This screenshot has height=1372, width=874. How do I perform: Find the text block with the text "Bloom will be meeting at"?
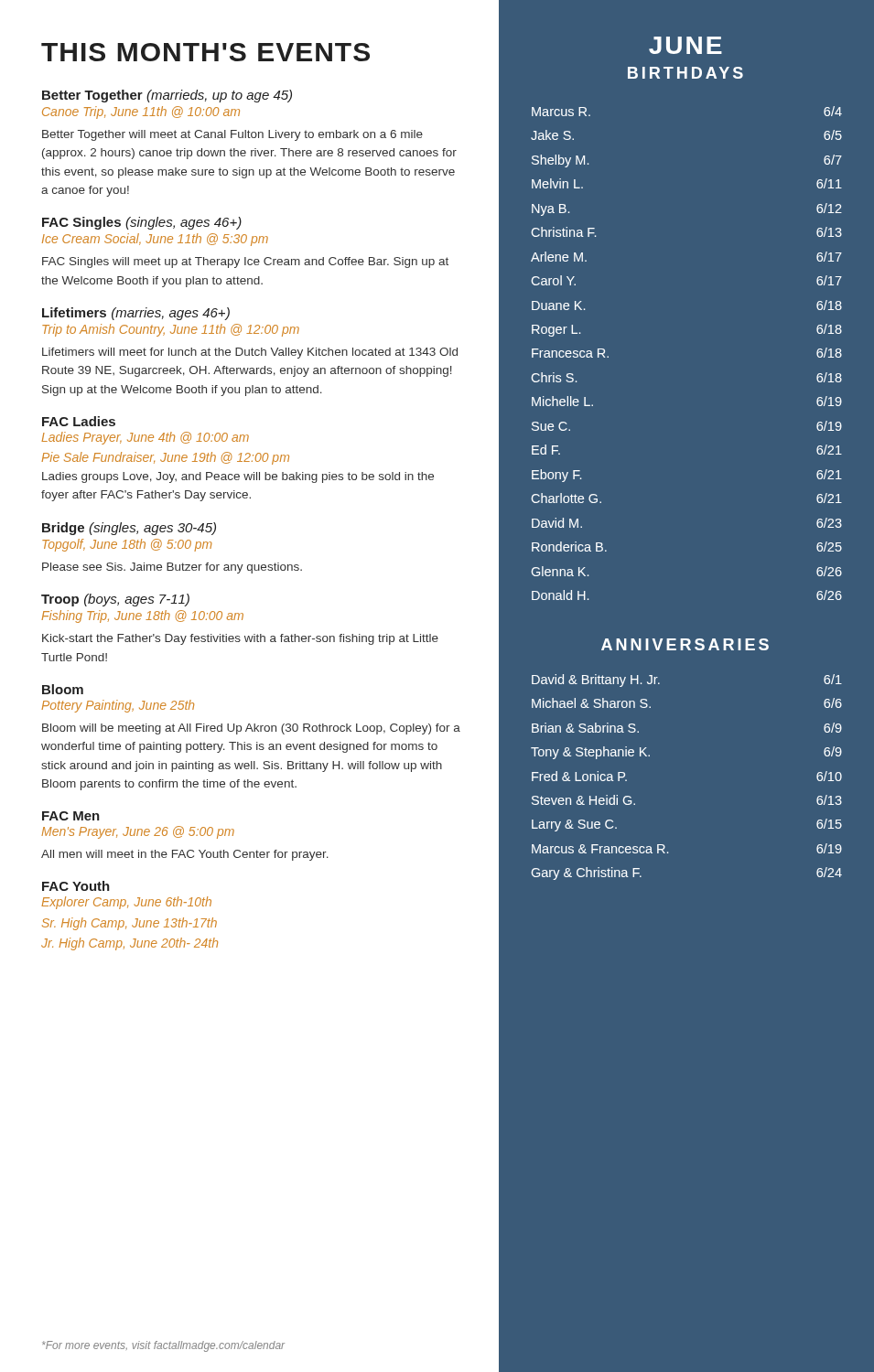251,755
